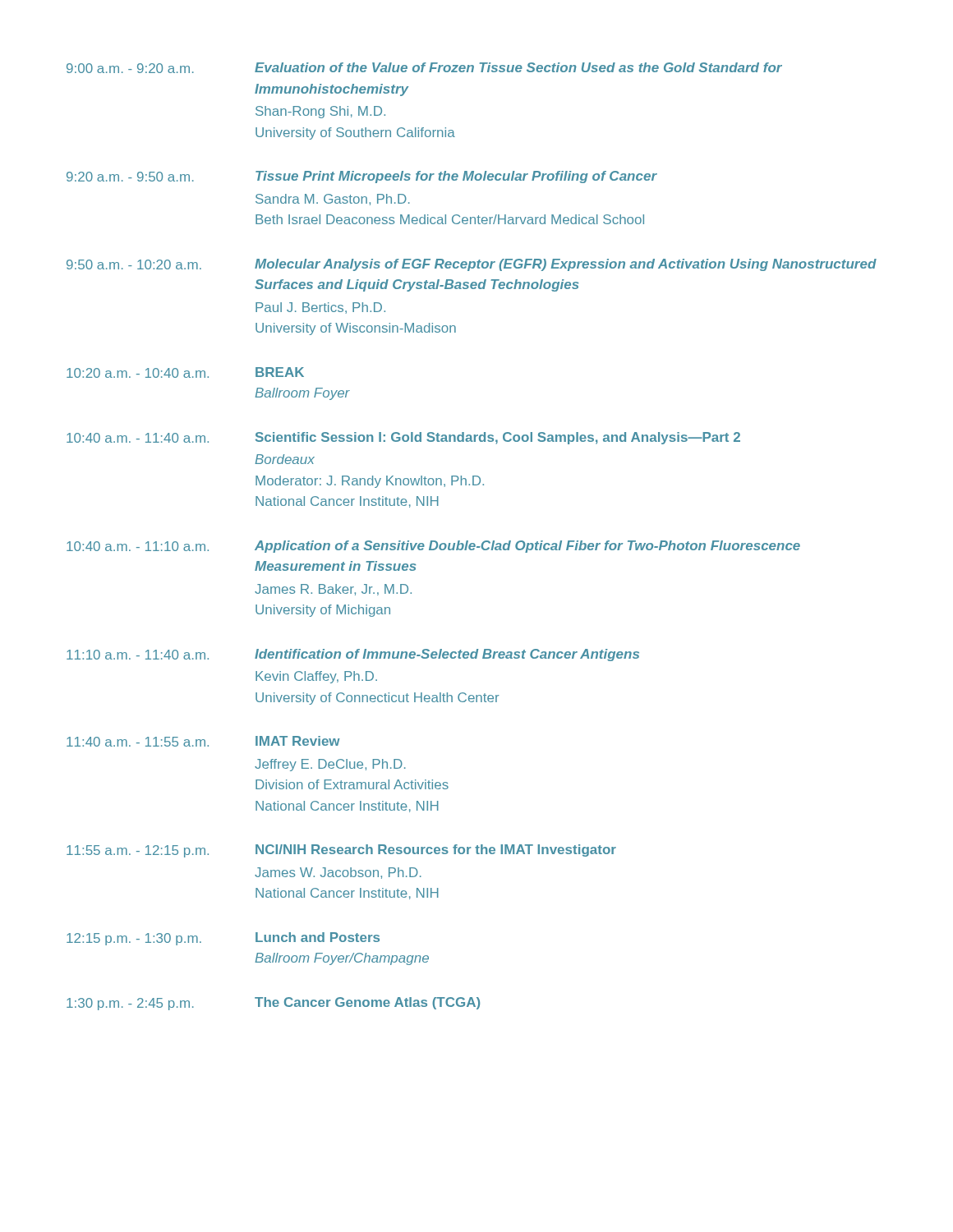The width and height of the screenshot is (953, 1232).
Task: Point to the block beginning "11:10 a.m. - 11:40 a.m."
Action: point(353,655)
